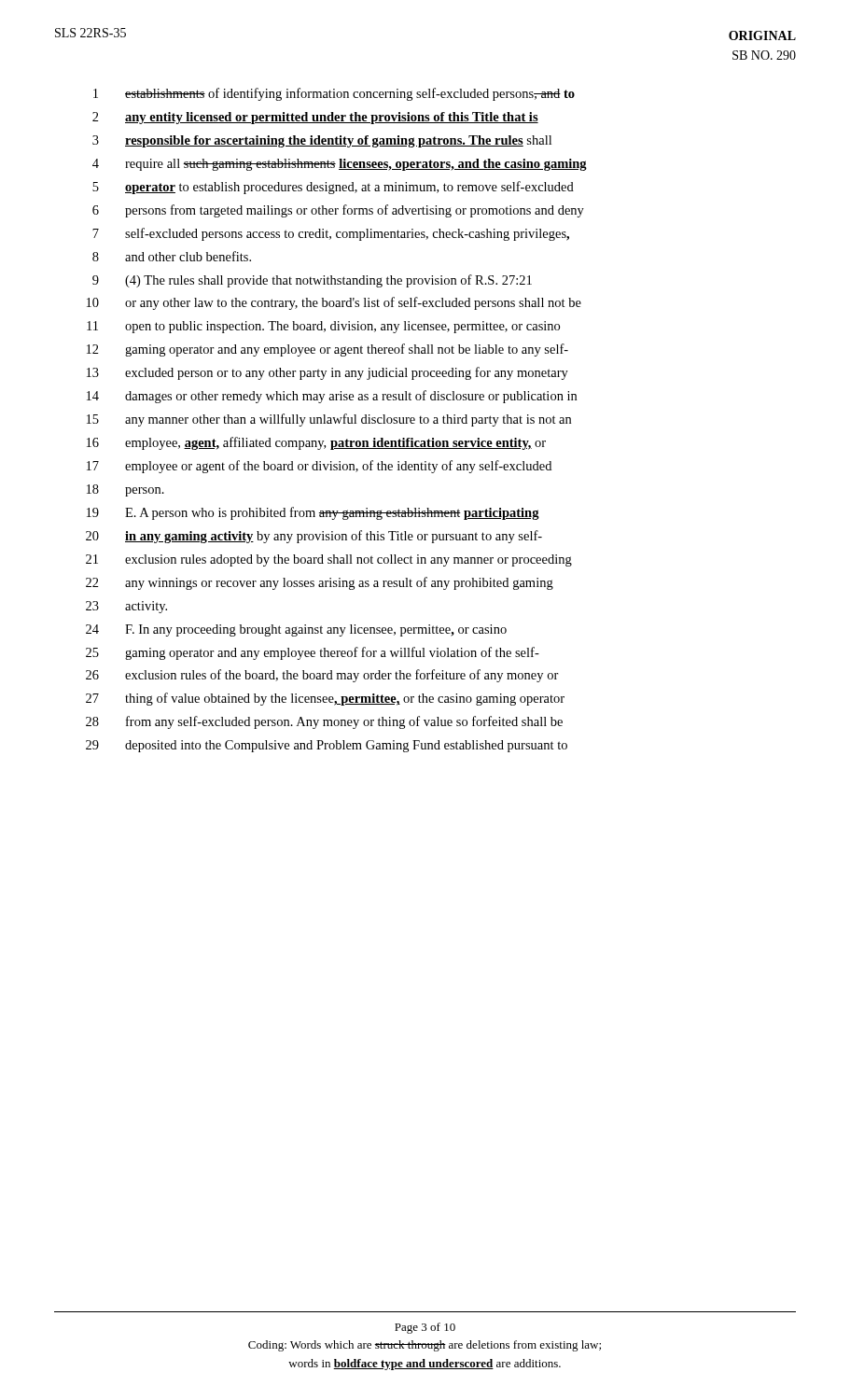Locate the list item with the text "1 establishments of identifying information concerning"
Image resolution: width=850 pixels, height=1400 pixels.
point(425,94)
